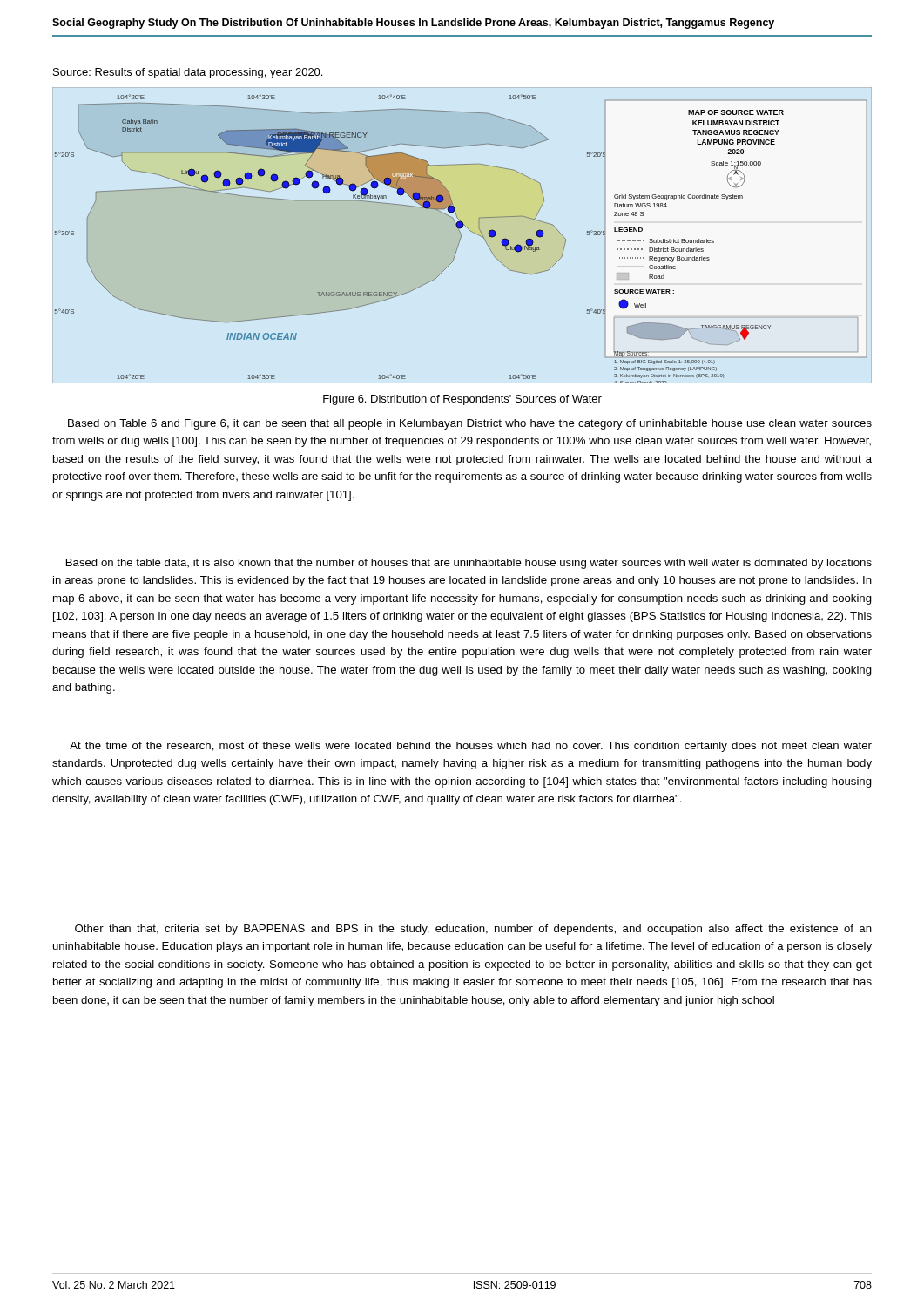The height and width of the screenshot is (1307, 924).
Task: Select the map
Action: pos(462,235)
